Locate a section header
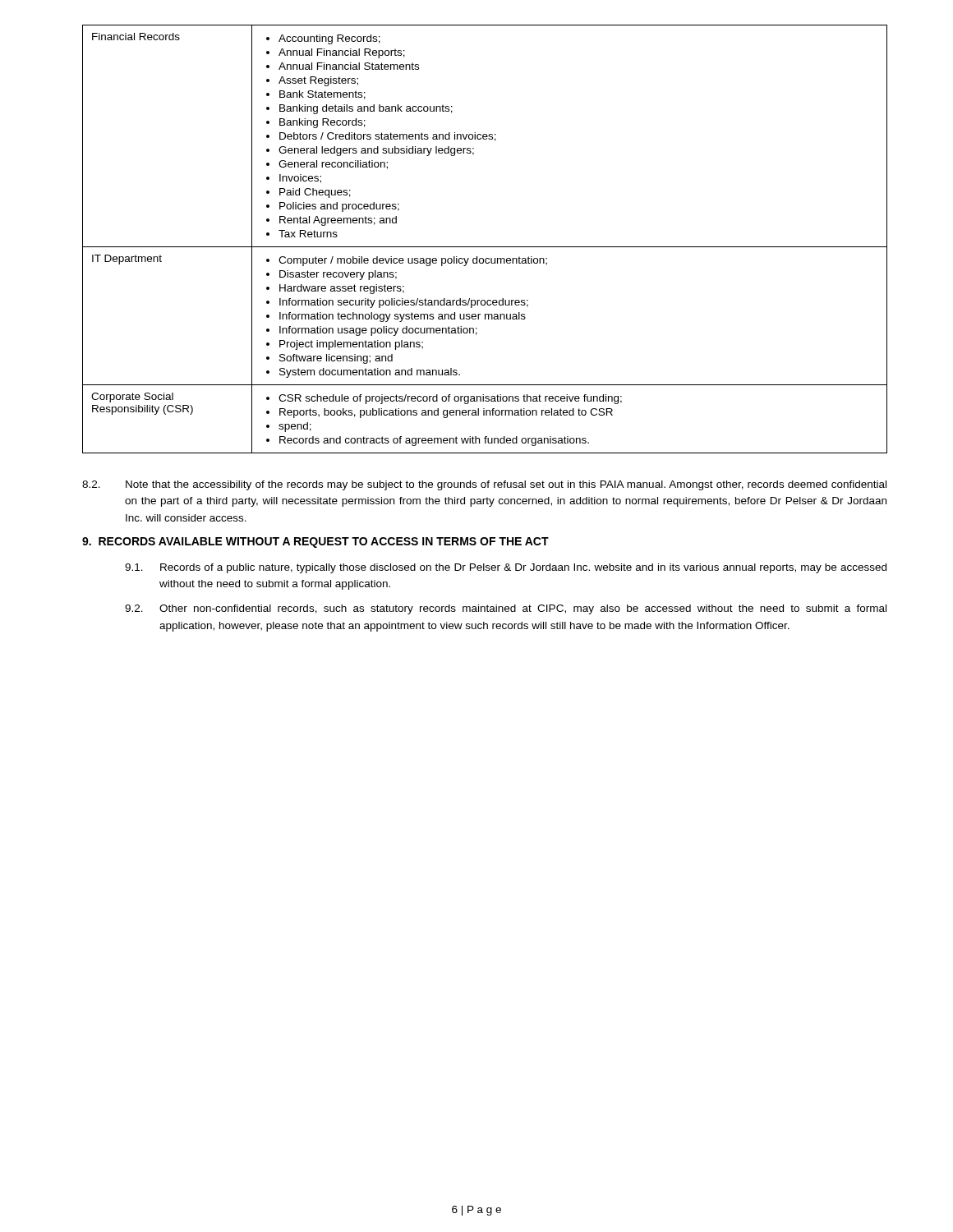The width and height of the screenshot is (953, 1232). pos(315,541)
